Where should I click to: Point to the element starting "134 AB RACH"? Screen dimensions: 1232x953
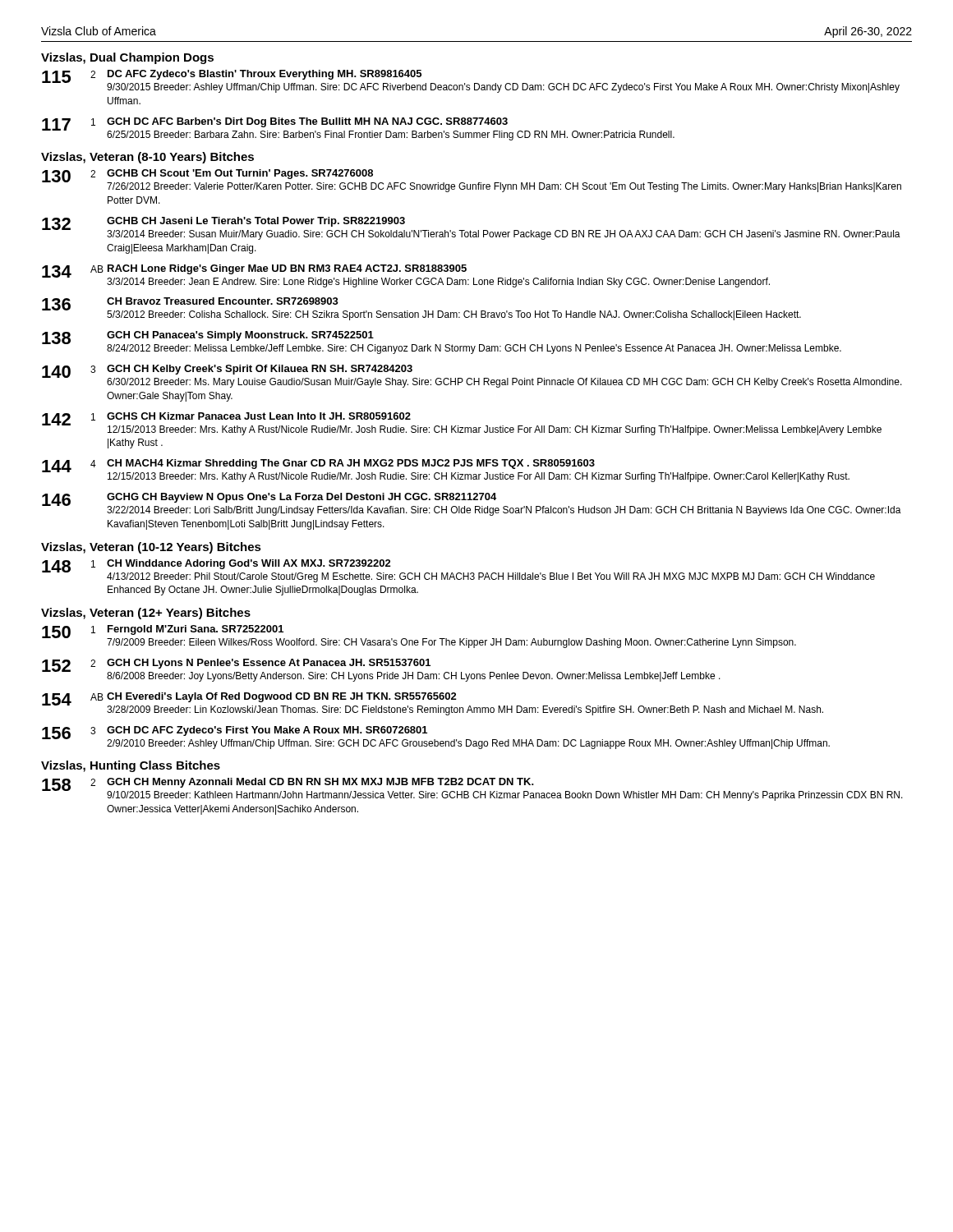point(476,275)
